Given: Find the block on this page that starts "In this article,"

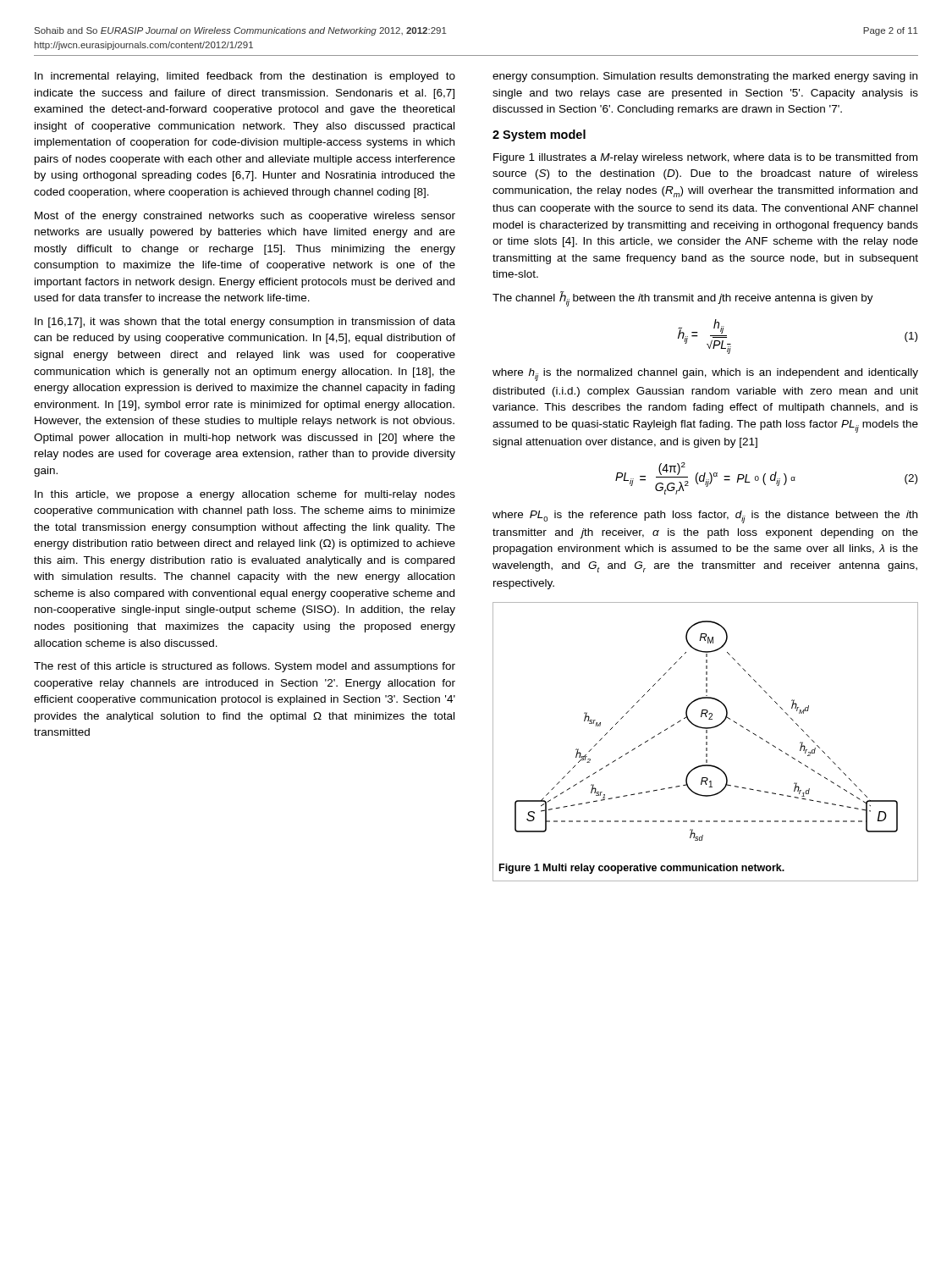Looking at the screenshot, I should click(x=245, y=568).
